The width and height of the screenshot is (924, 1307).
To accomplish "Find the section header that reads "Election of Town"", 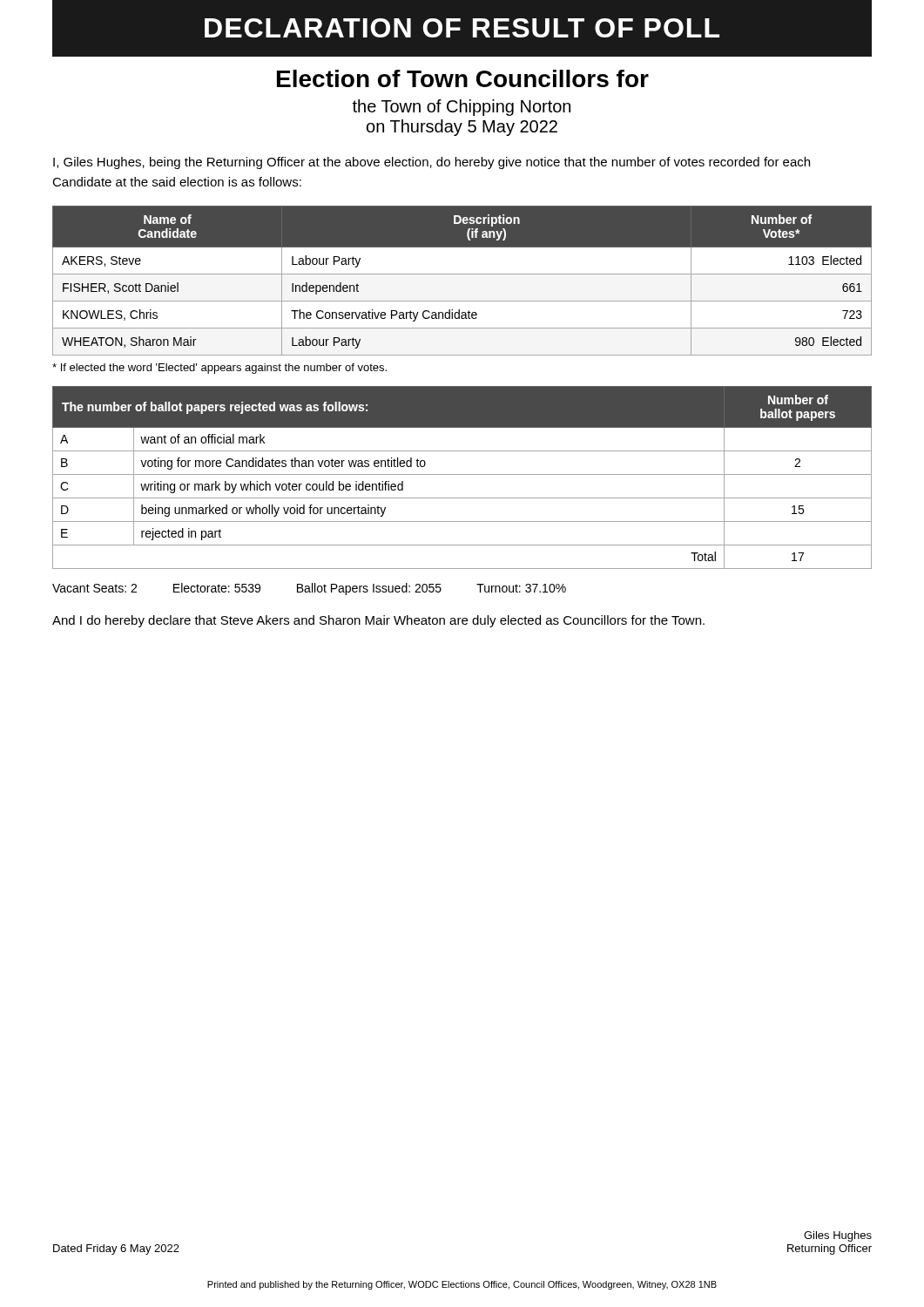I will [462, 79].
